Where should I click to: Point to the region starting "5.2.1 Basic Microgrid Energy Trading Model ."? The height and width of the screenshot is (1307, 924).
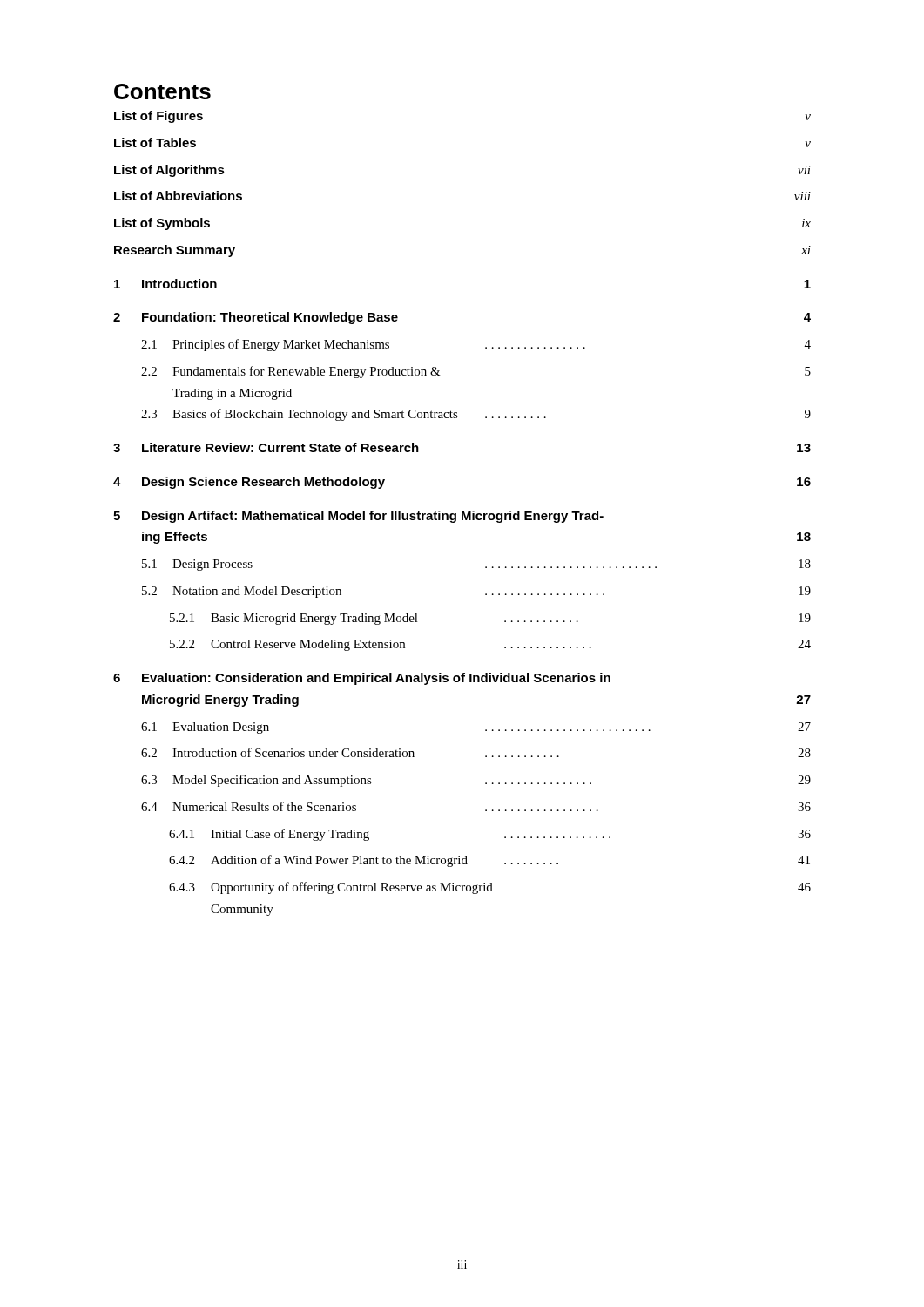point(182,619)
